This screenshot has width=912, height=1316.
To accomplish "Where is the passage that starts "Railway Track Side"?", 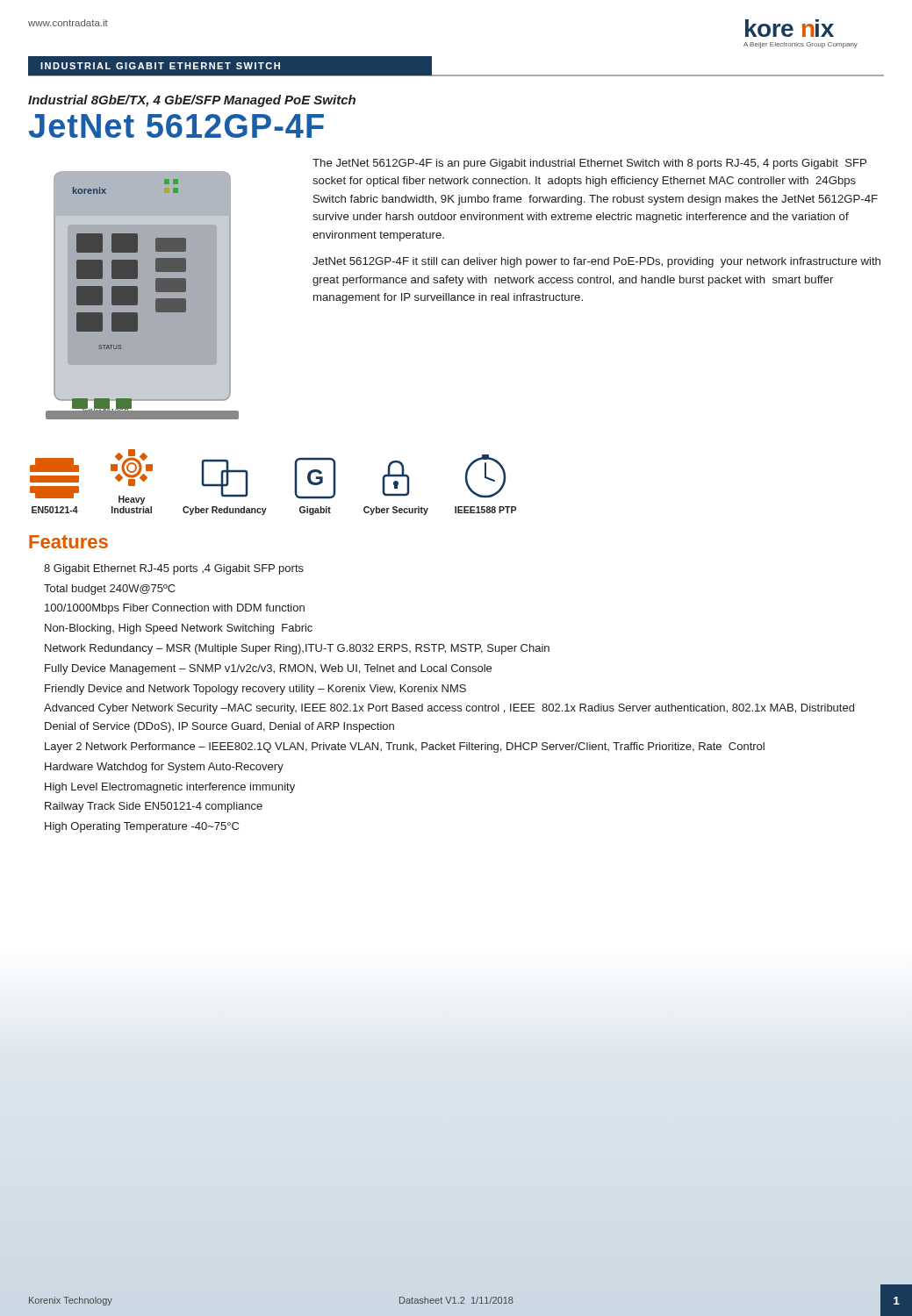I will click(x=153, y=806).
